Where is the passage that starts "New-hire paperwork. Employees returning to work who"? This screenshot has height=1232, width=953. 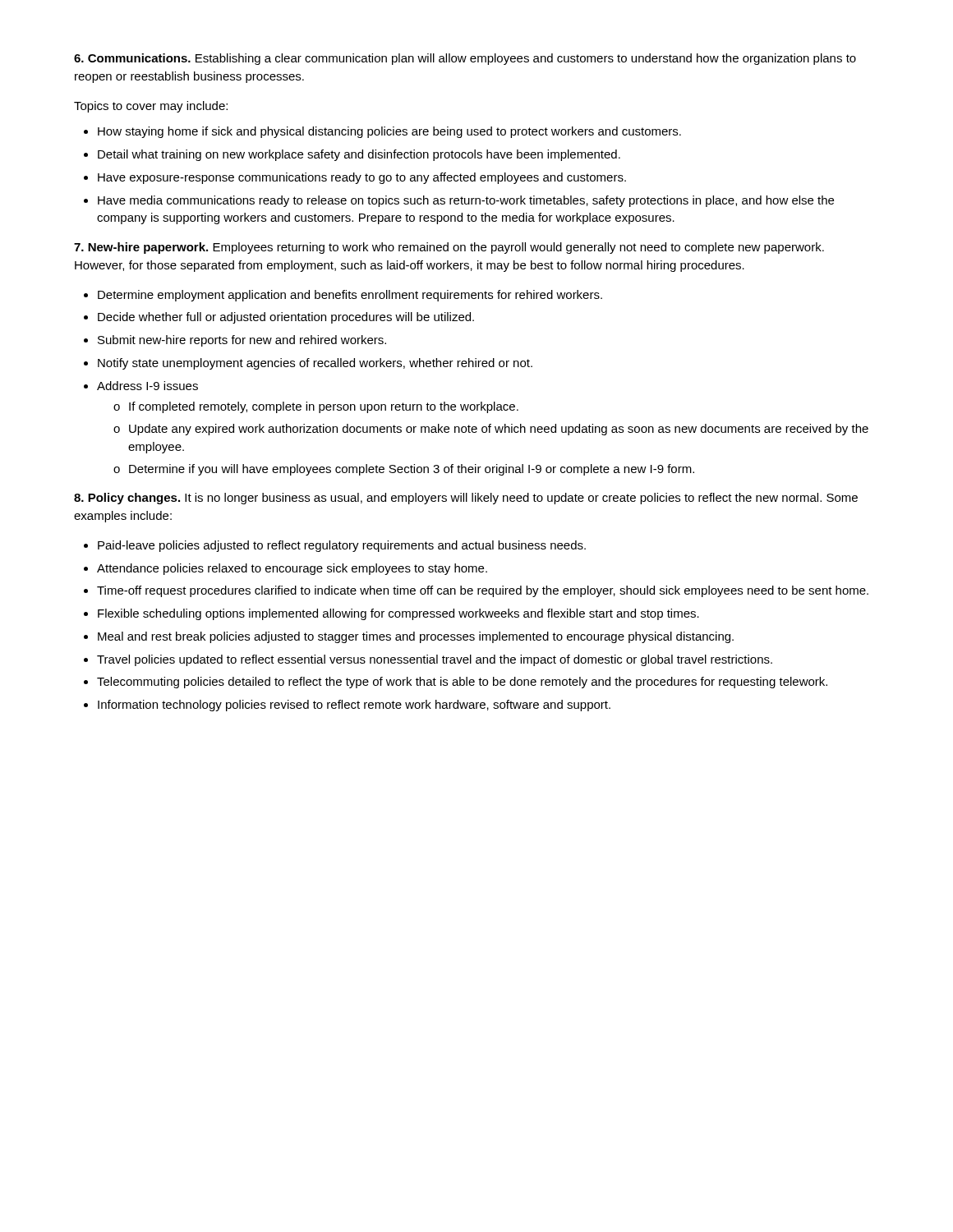[449, 256]
